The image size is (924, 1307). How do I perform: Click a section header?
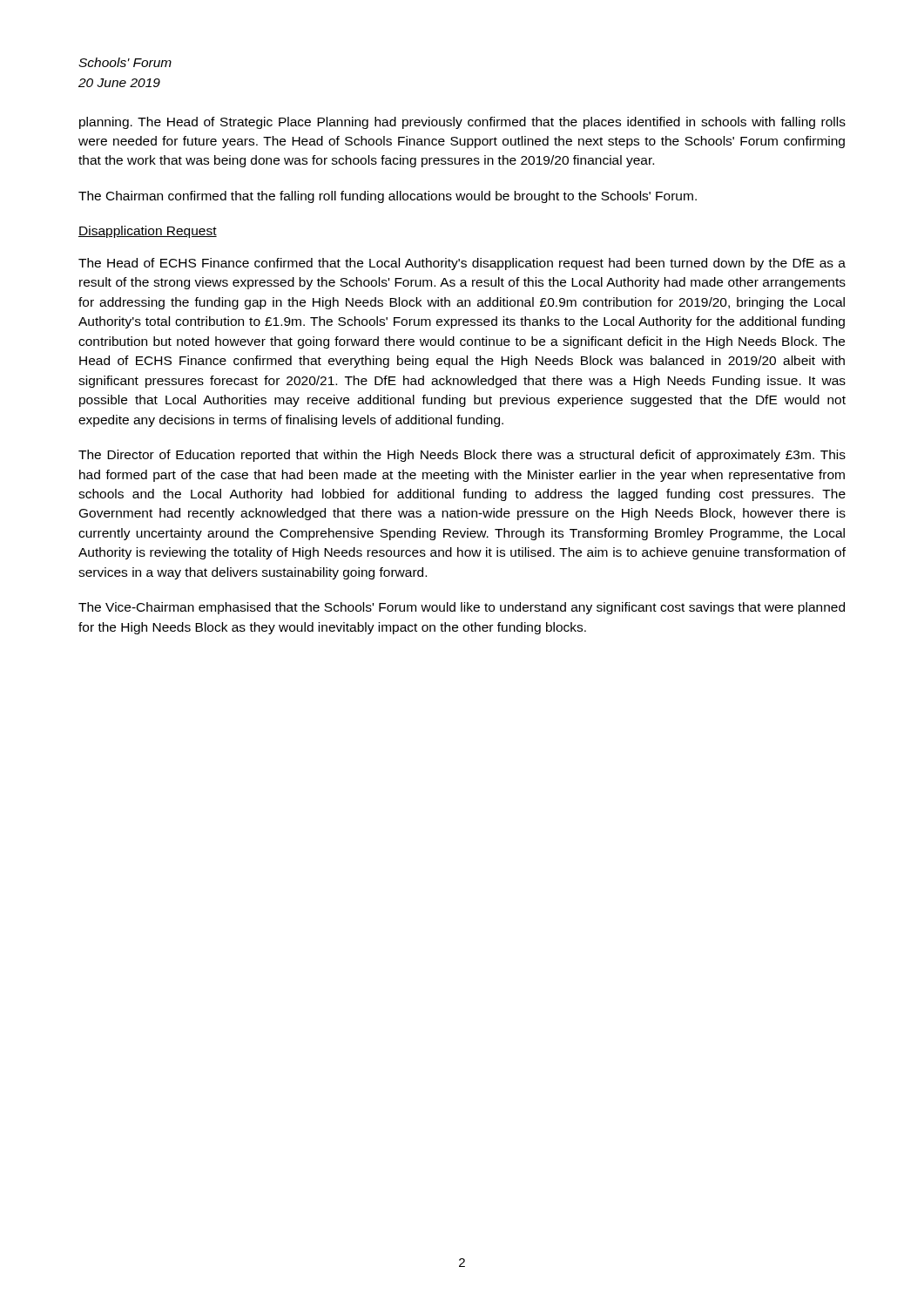pos(147,231)
